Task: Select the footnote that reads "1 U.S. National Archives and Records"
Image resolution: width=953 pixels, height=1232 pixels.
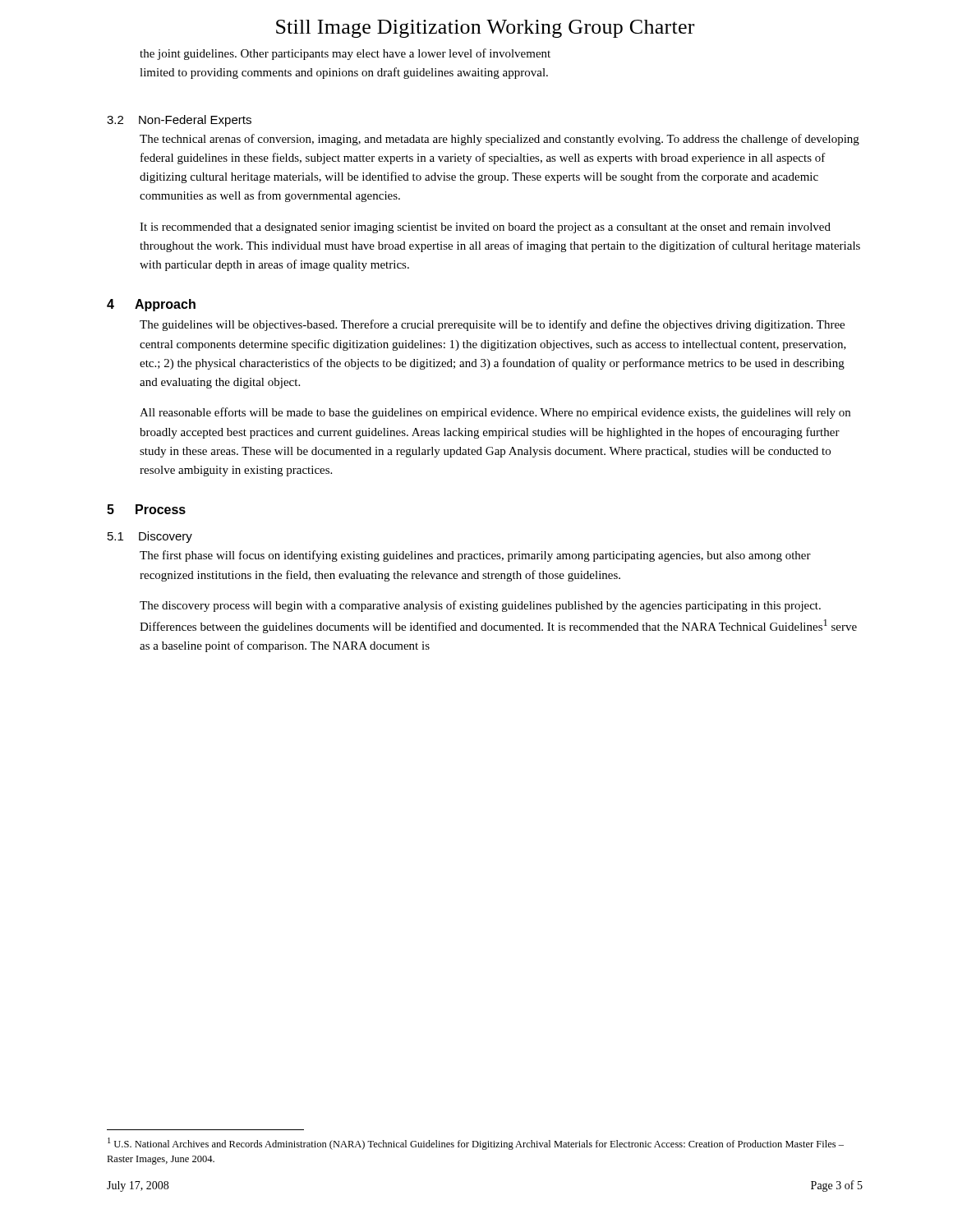Action: click(x=475, y=1150)
